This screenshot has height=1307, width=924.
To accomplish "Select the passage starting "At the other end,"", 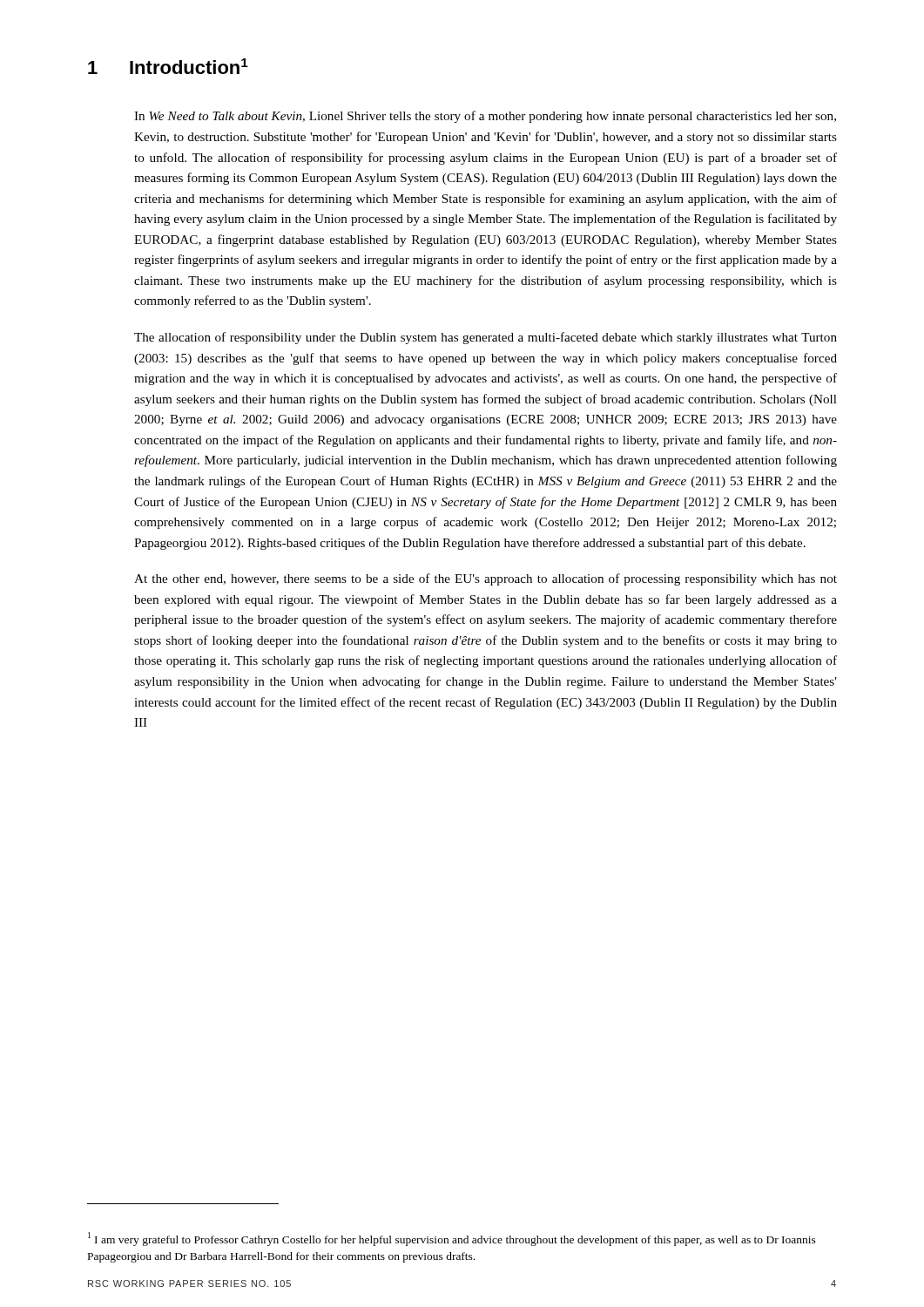I will 485,650.
